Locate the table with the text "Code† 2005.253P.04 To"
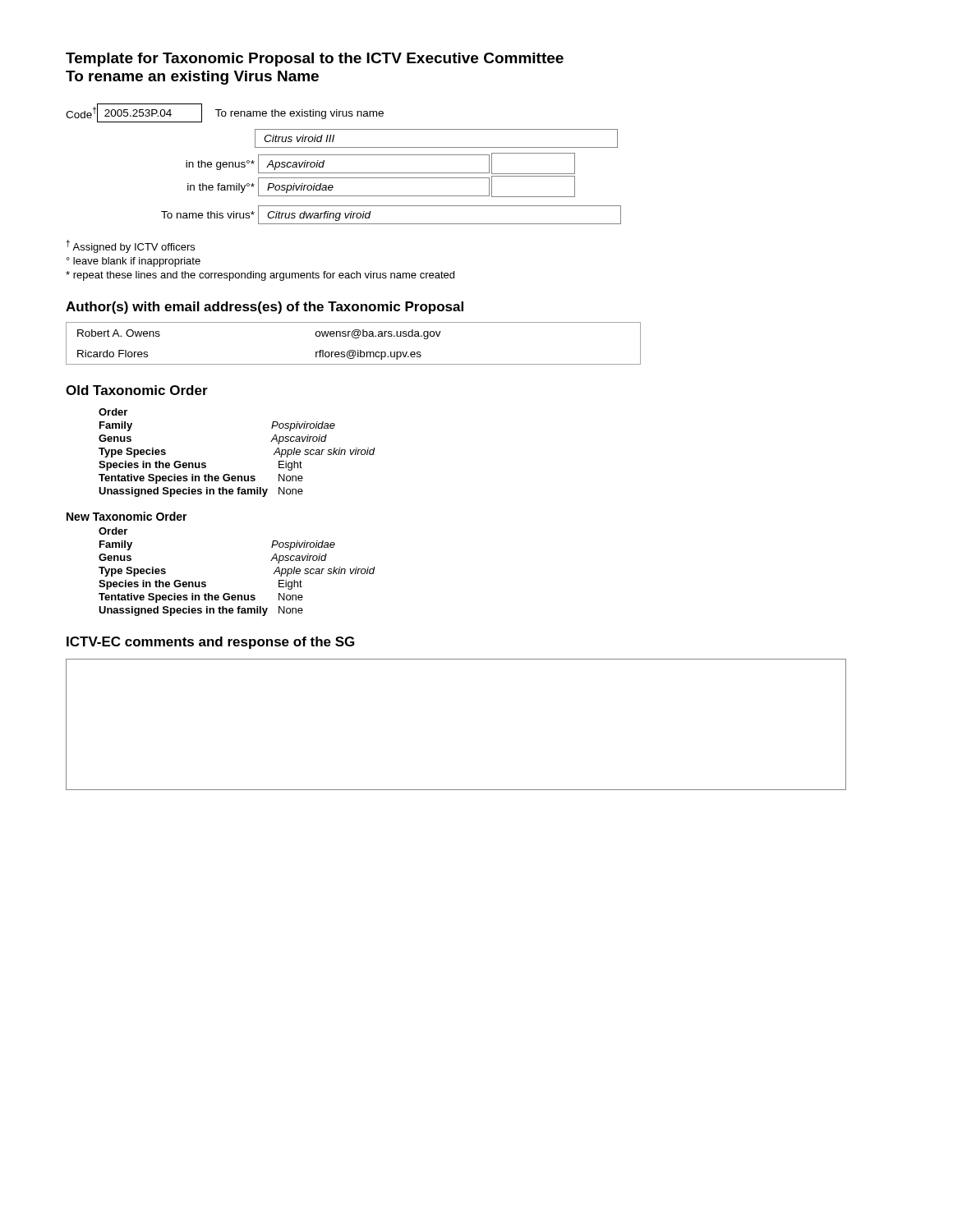Screen dimensions: 1232x953 (x=476, y=164)
